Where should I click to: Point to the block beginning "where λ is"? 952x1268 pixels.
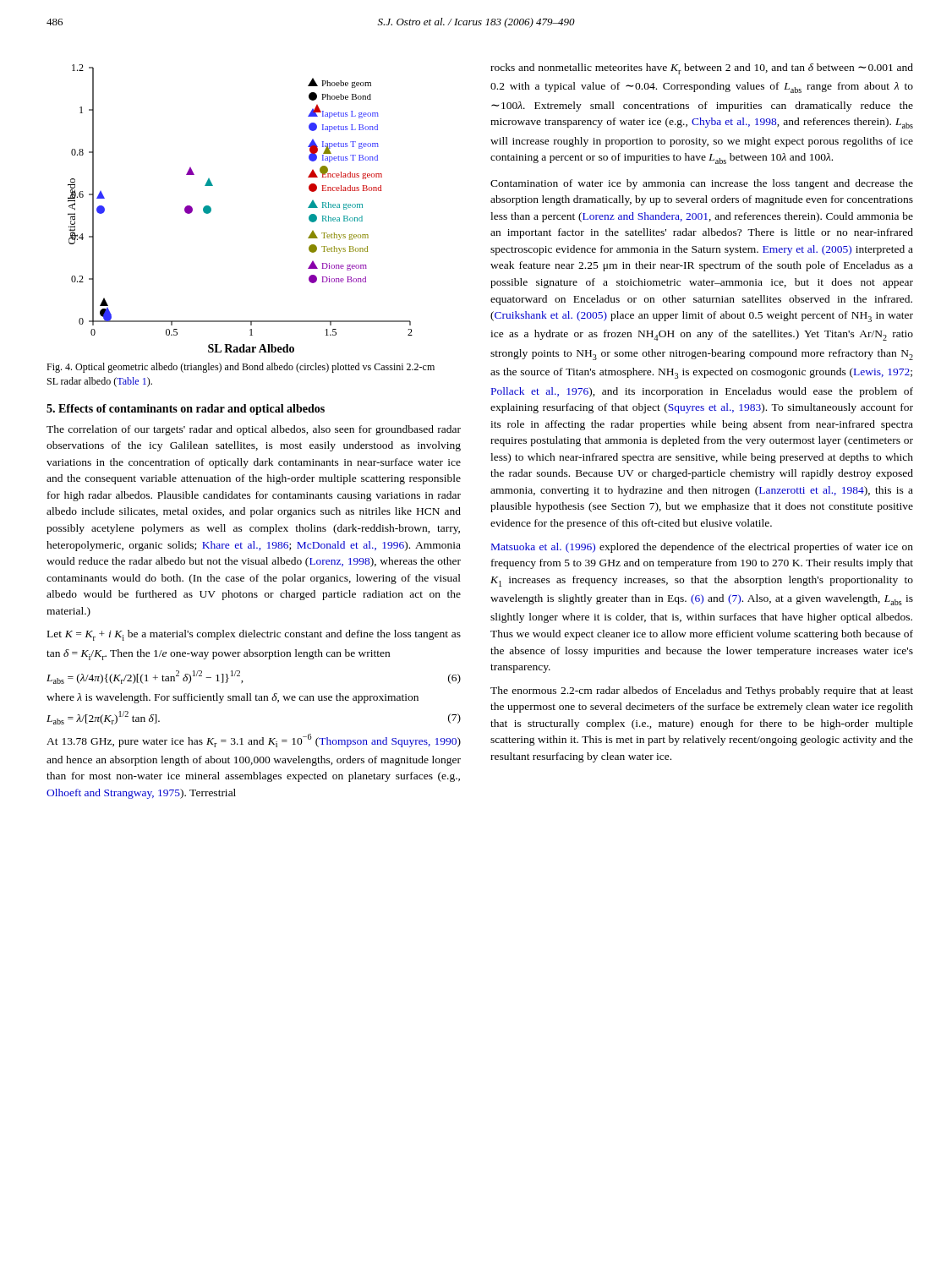[x=254, y=697]
